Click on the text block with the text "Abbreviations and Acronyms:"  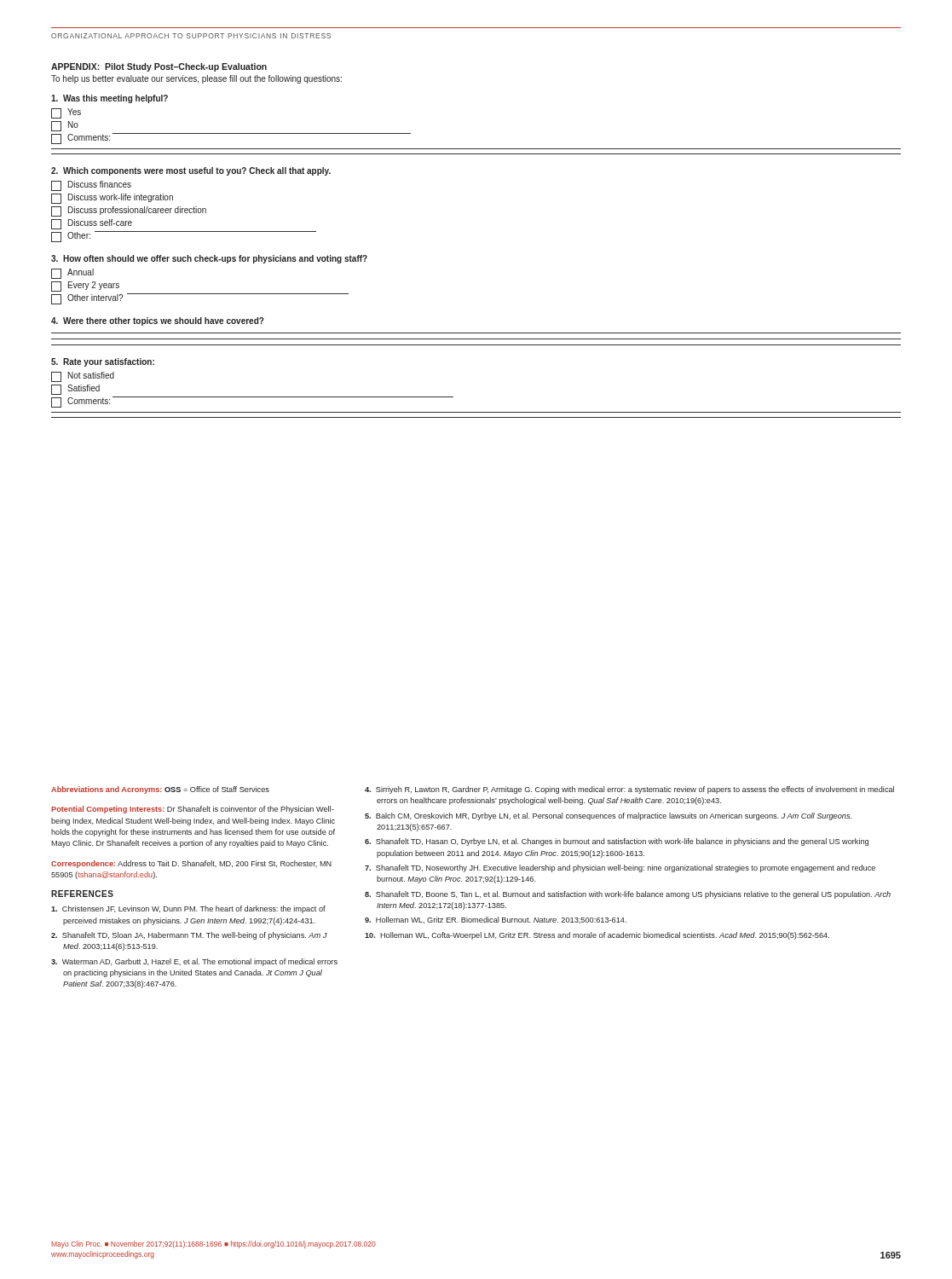[160, 790]
